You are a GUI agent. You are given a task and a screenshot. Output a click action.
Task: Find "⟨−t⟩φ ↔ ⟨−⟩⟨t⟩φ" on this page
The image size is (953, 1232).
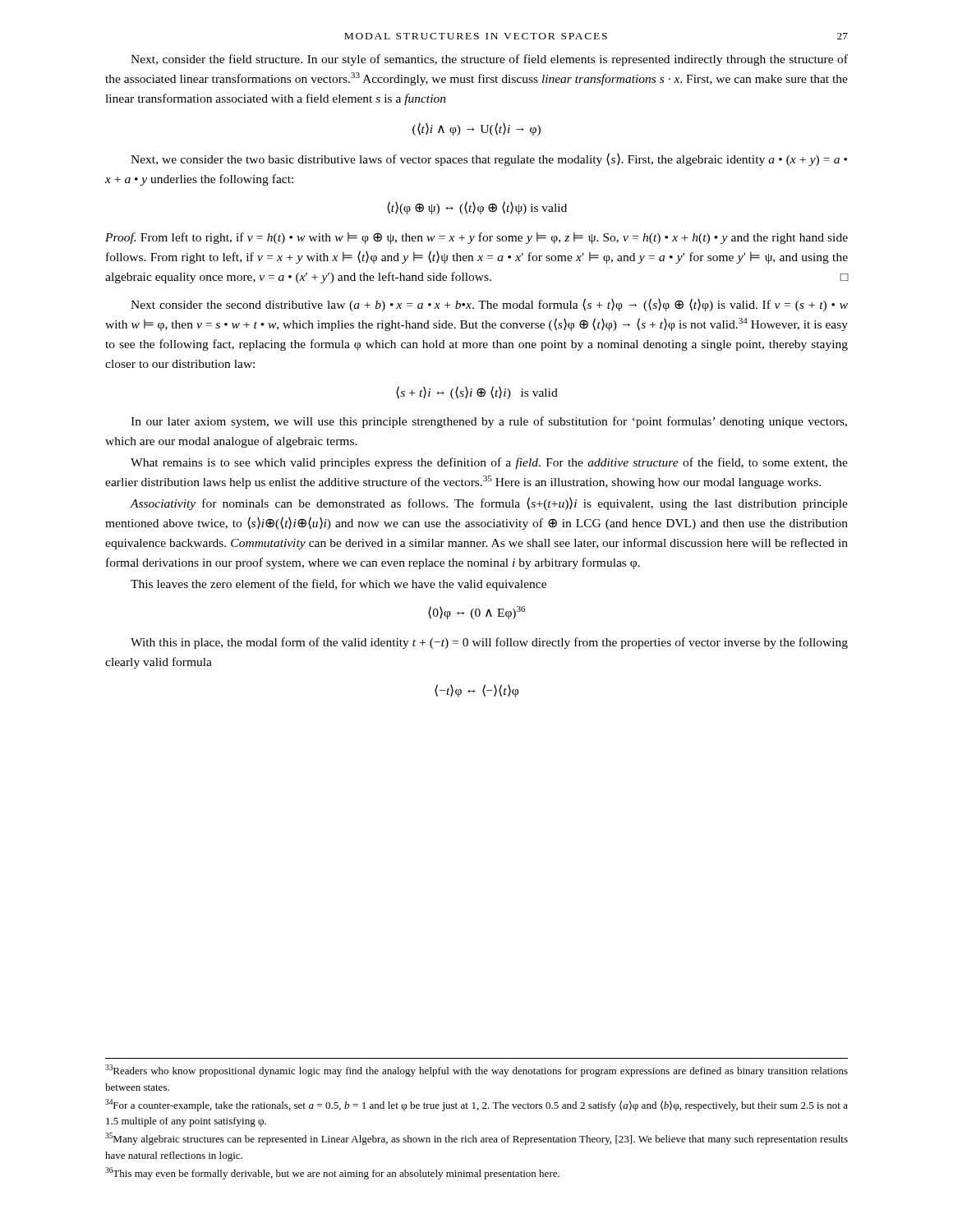pos(476,690)
